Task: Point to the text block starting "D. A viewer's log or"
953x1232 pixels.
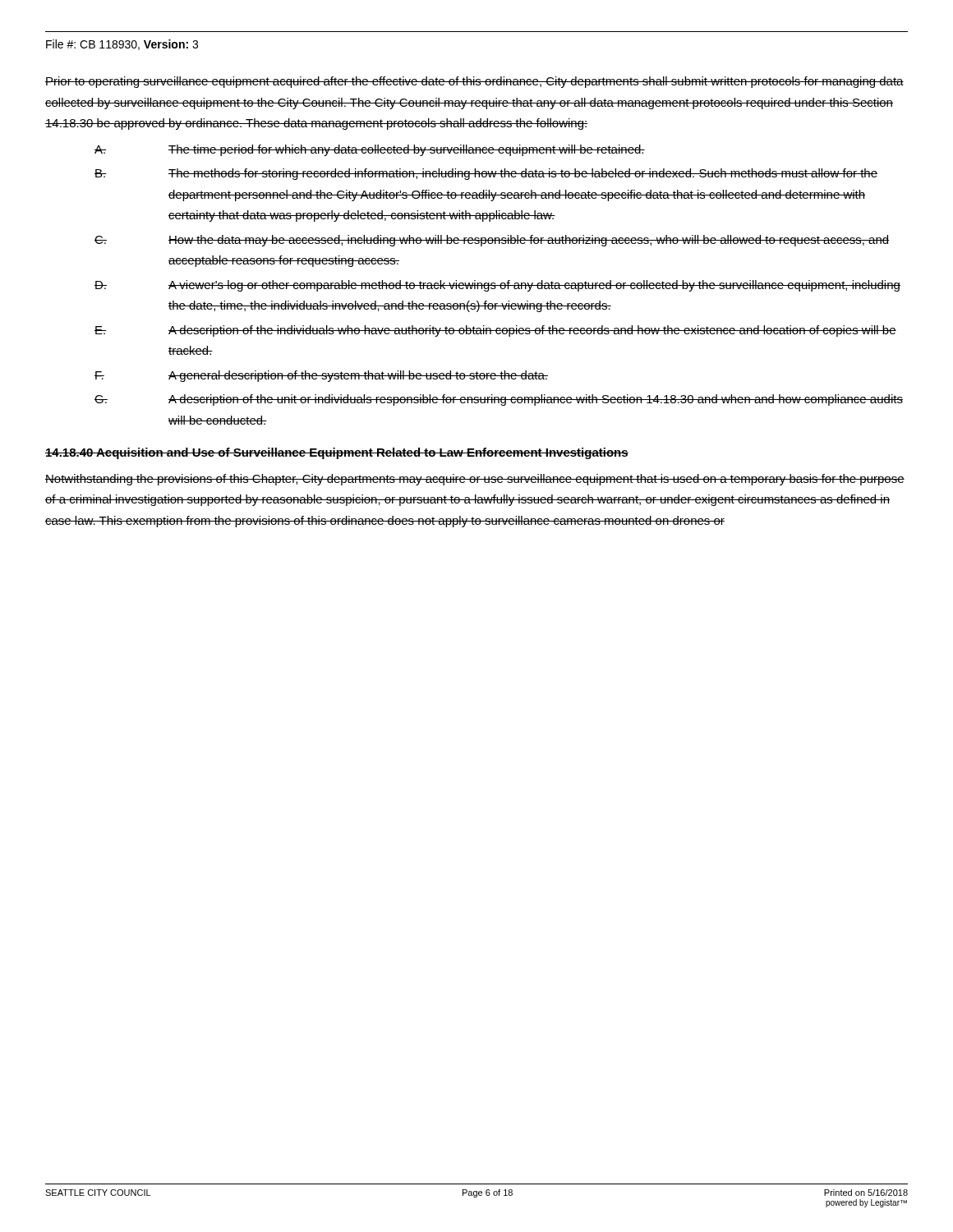Action: 476,295
